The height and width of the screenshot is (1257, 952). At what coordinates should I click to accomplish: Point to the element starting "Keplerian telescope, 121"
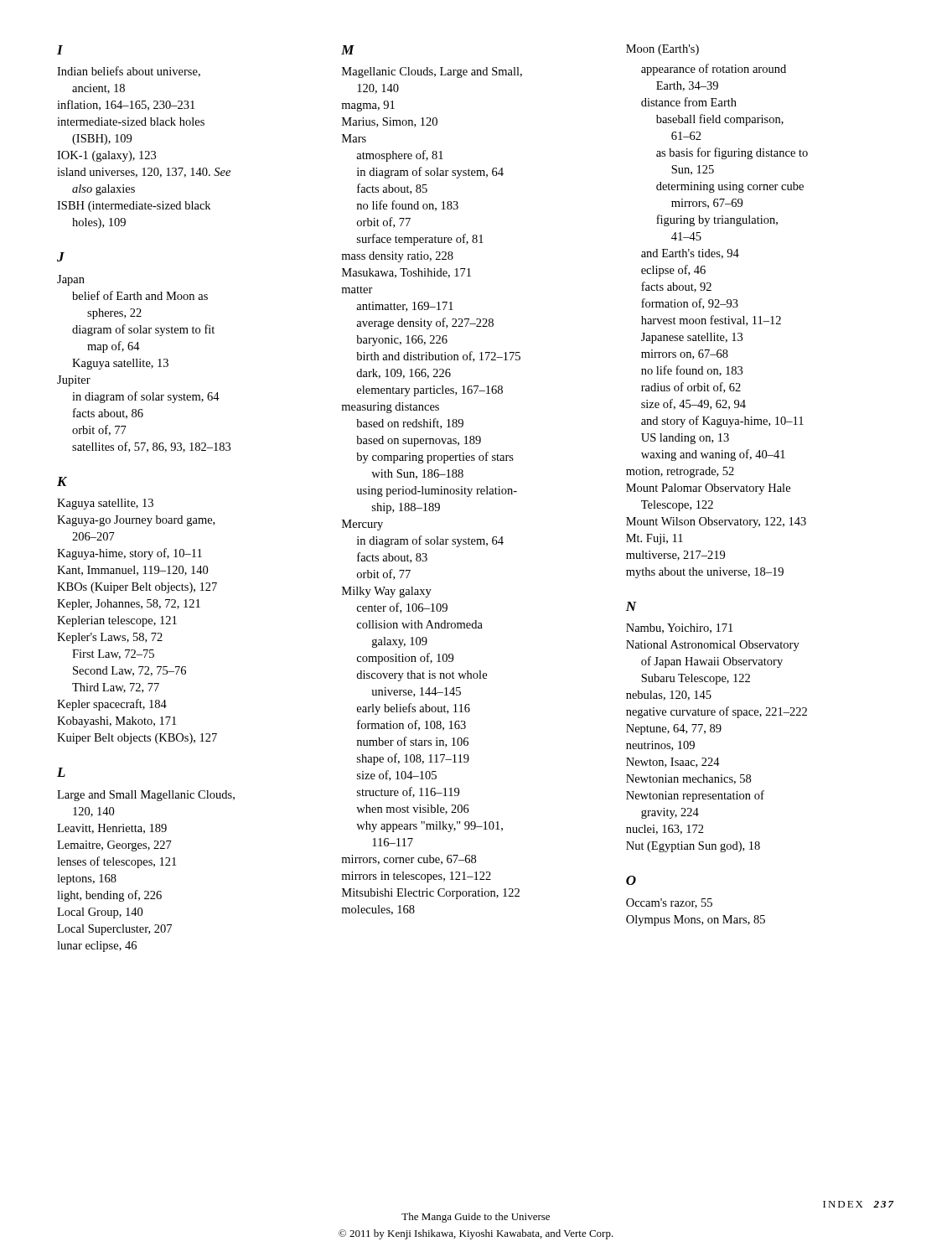(117, 621)
